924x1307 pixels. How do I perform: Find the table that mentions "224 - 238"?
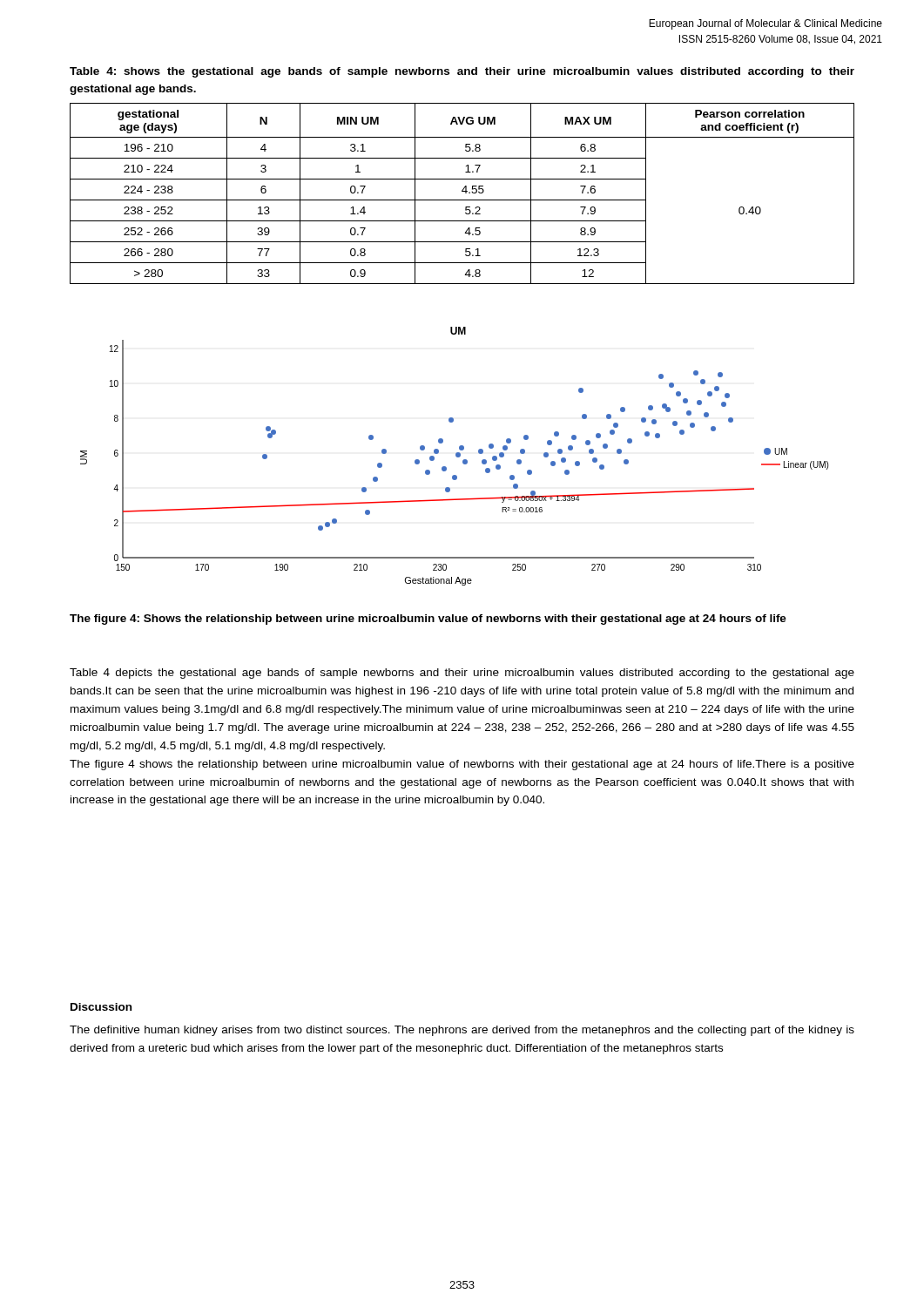462,193
